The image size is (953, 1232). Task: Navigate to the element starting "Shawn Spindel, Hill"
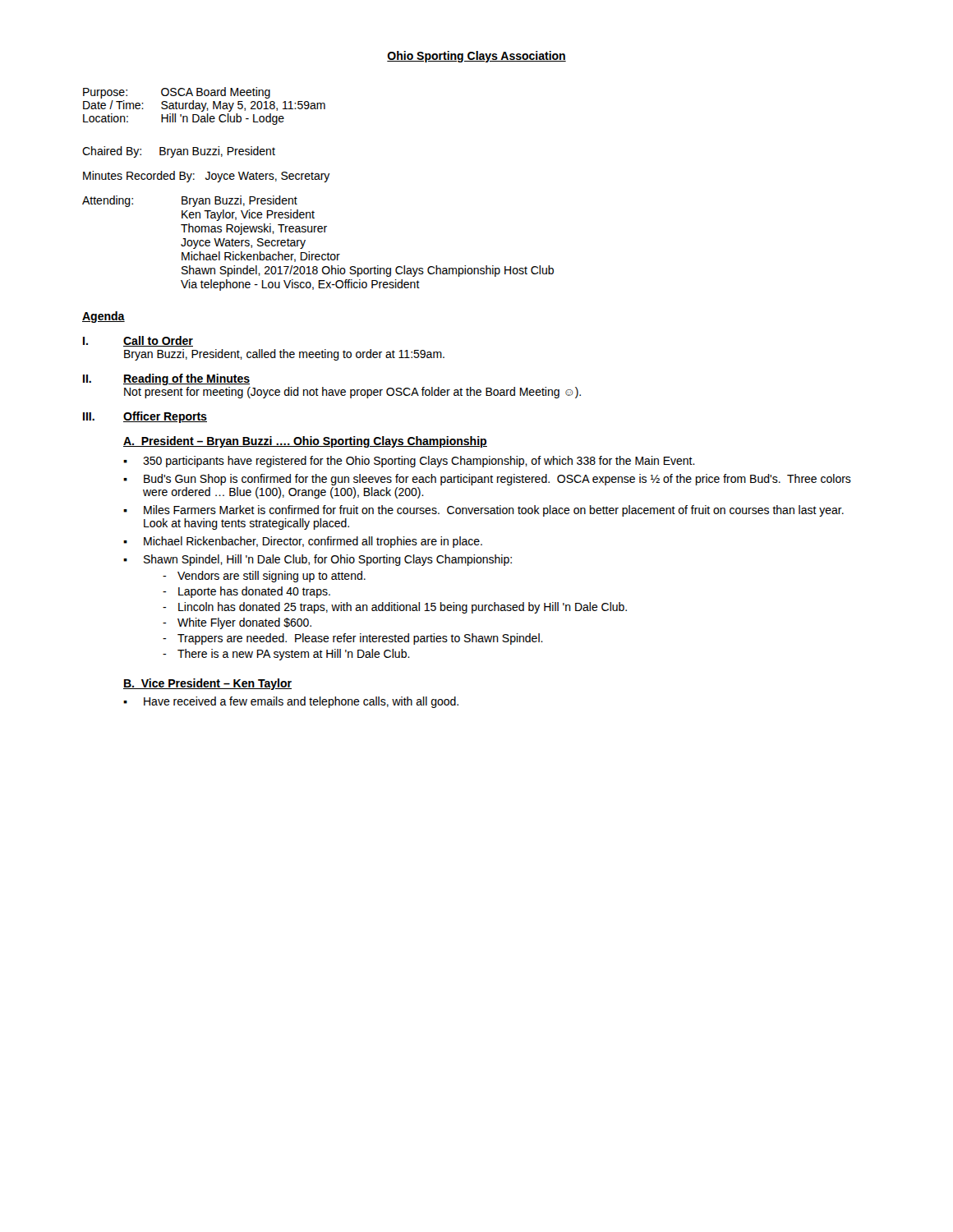[x=507, y=608]
